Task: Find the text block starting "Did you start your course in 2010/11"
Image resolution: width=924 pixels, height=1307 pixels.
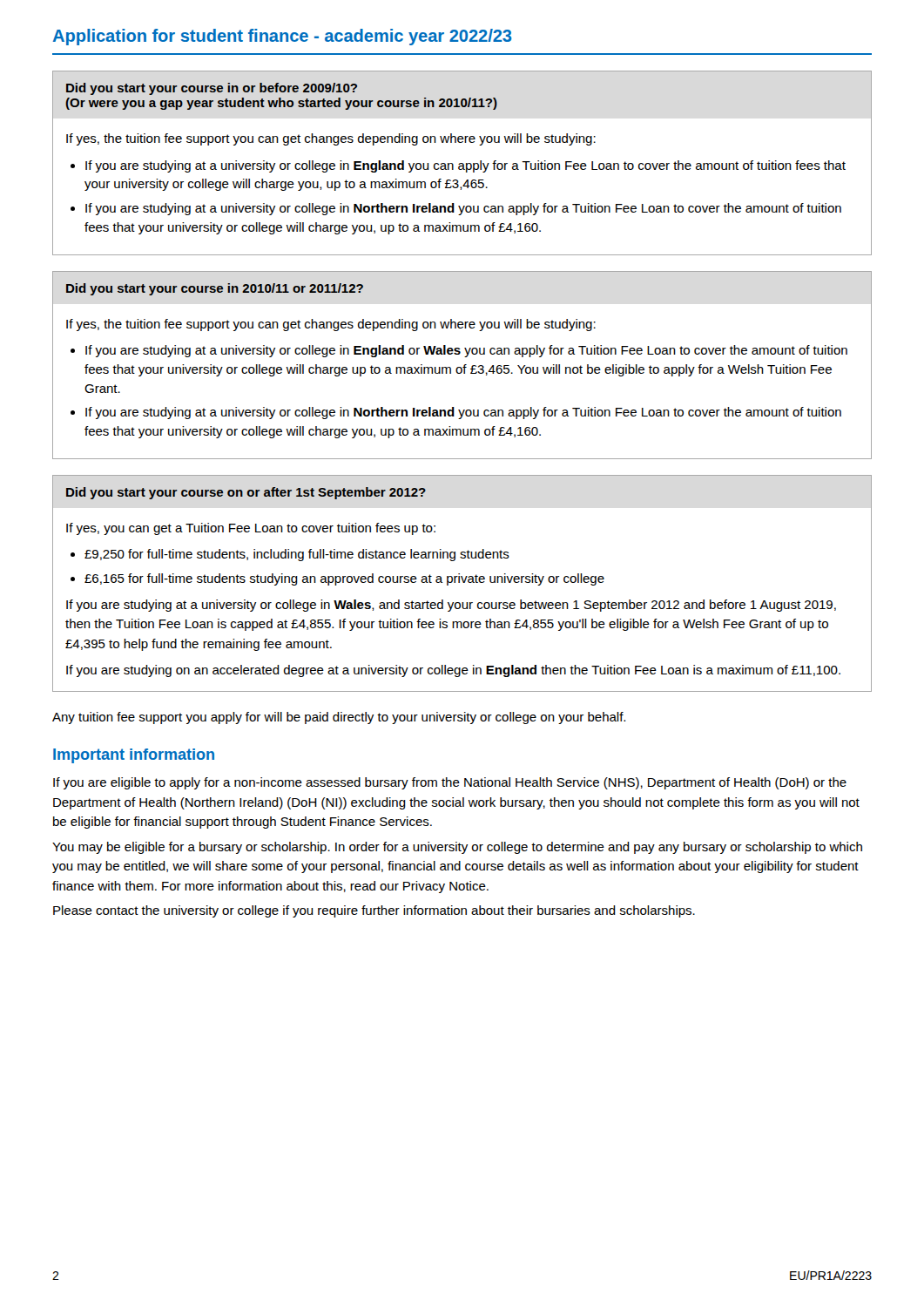Action: point(462,365)
